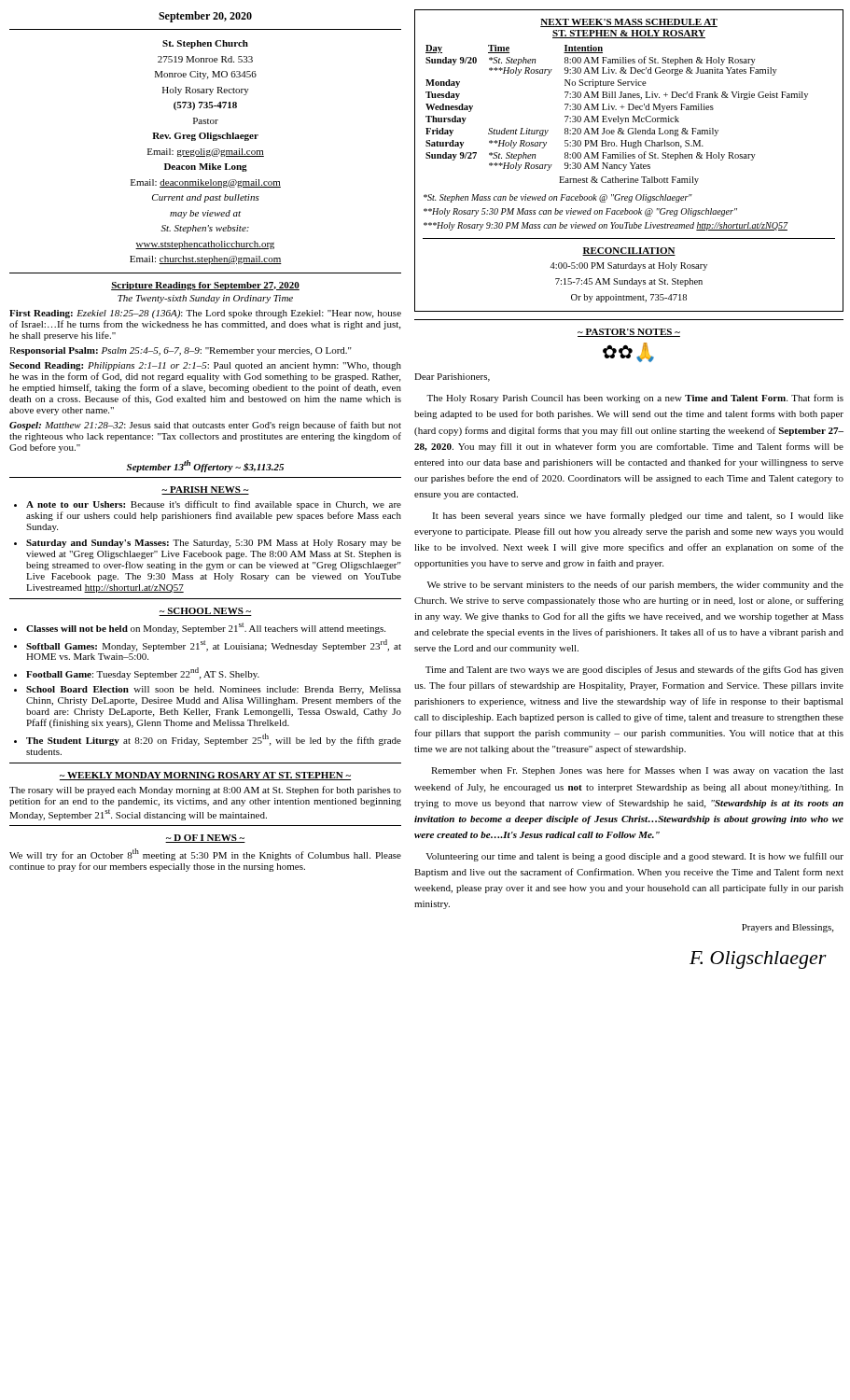
Task: Locate the section header containing "~ D OF I NEWS ~"
Action: [x=205, y=838]
